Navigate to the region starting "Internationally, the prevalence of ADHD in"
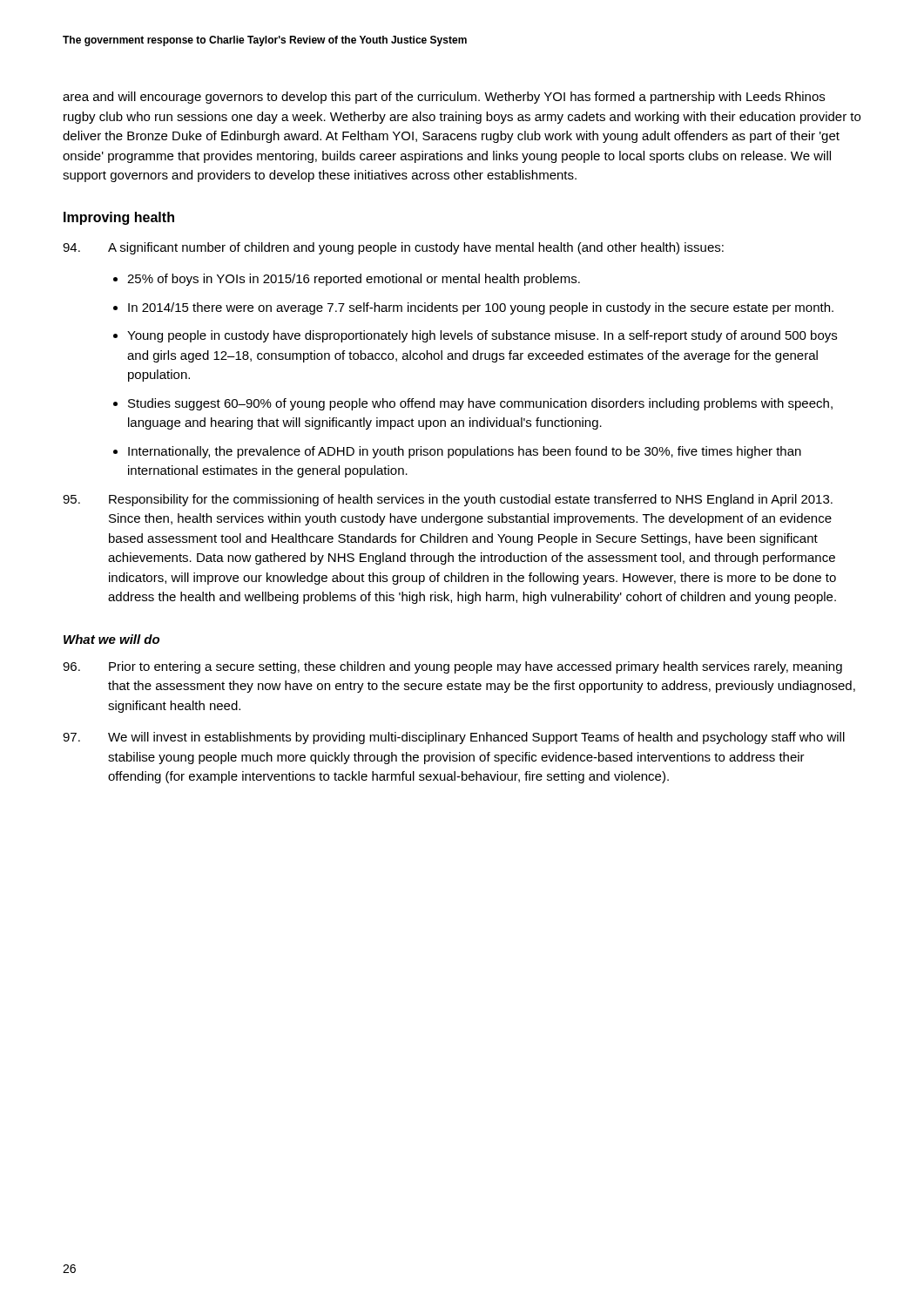Screen dimensions: 1307x924 click(x=494, y=461)
